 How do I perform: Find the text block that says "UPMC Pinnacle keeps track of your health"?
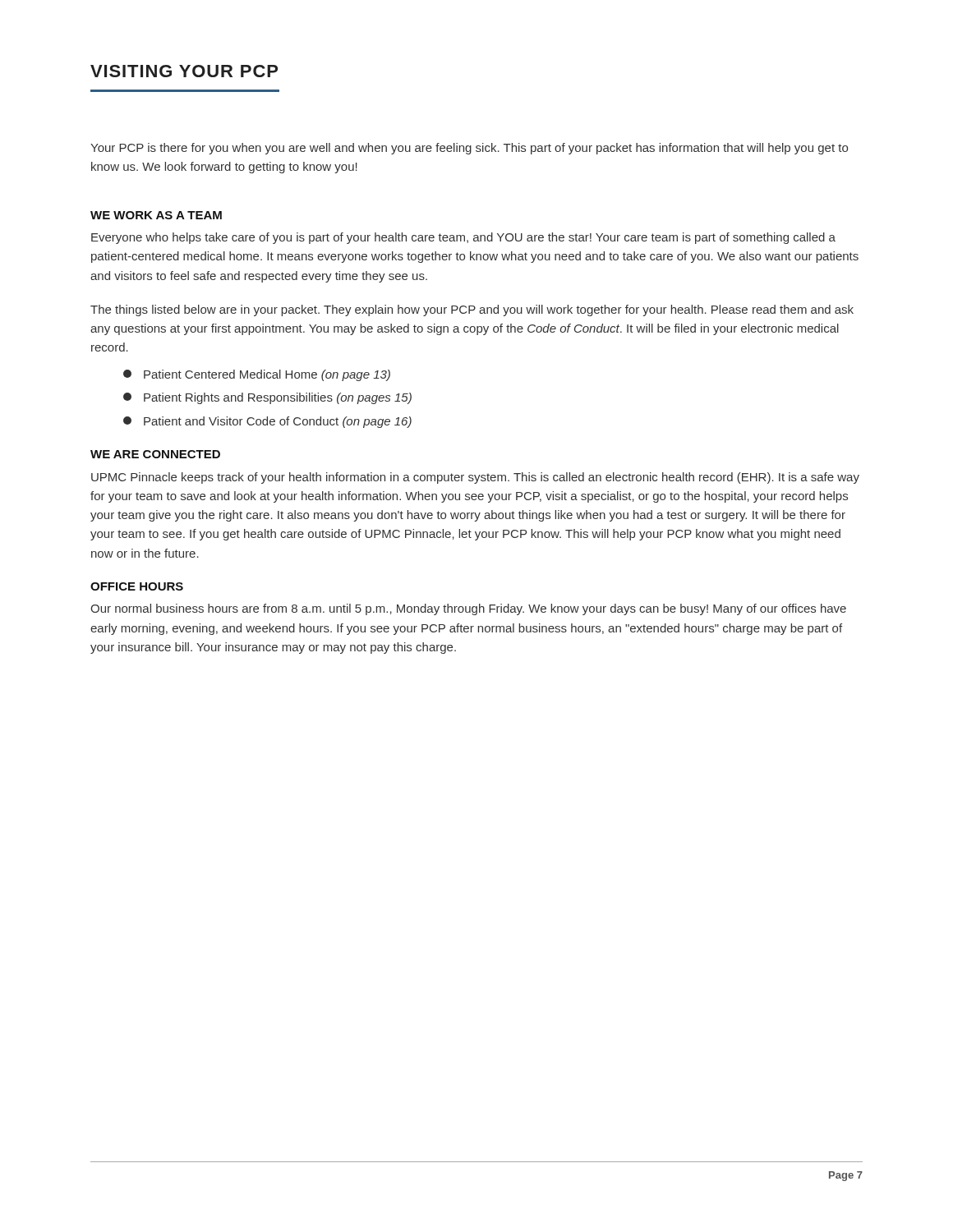click(475, 515)
